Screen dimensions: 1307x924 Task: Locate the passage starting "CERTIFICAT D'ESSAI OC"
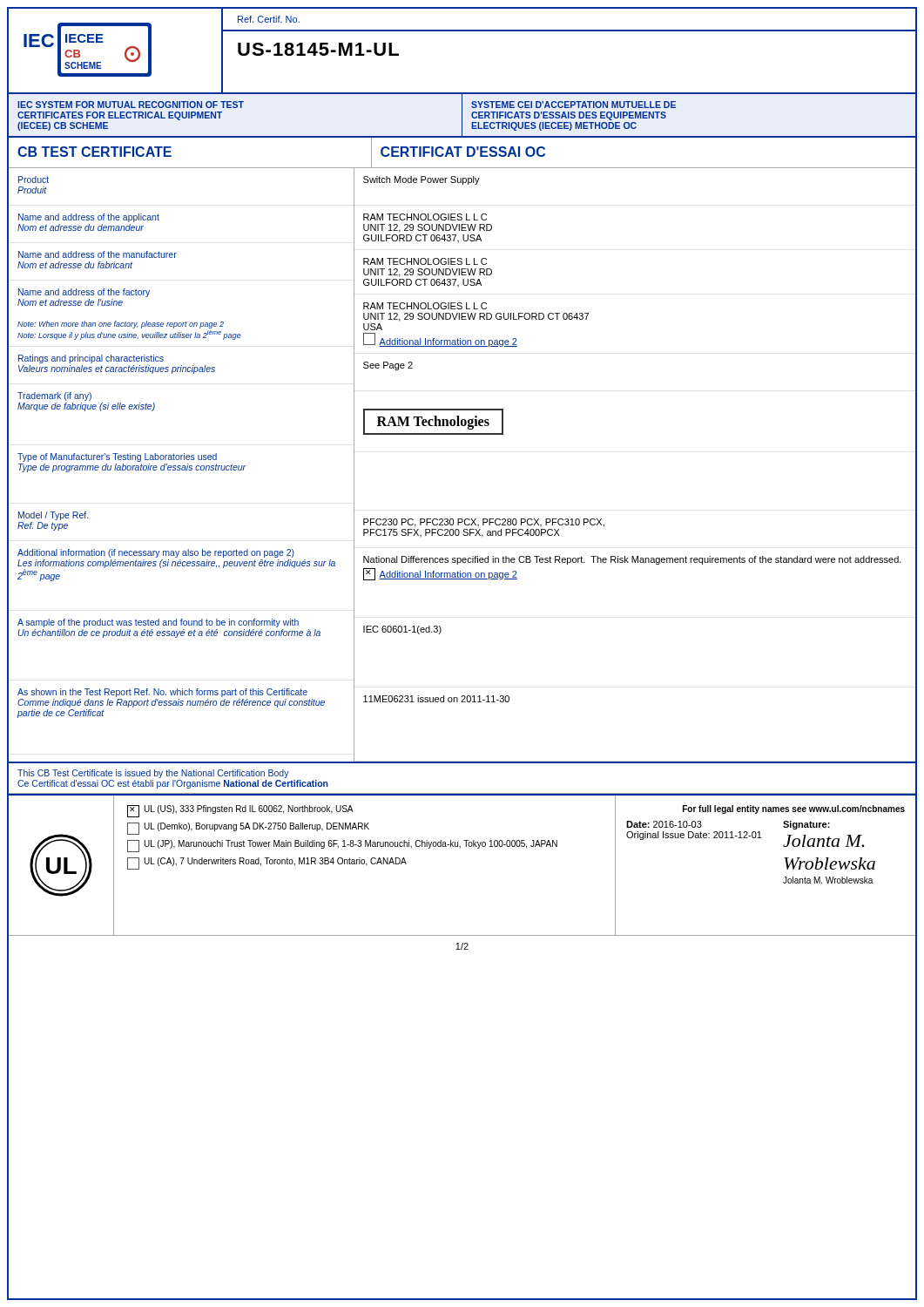tap(463, 152)
